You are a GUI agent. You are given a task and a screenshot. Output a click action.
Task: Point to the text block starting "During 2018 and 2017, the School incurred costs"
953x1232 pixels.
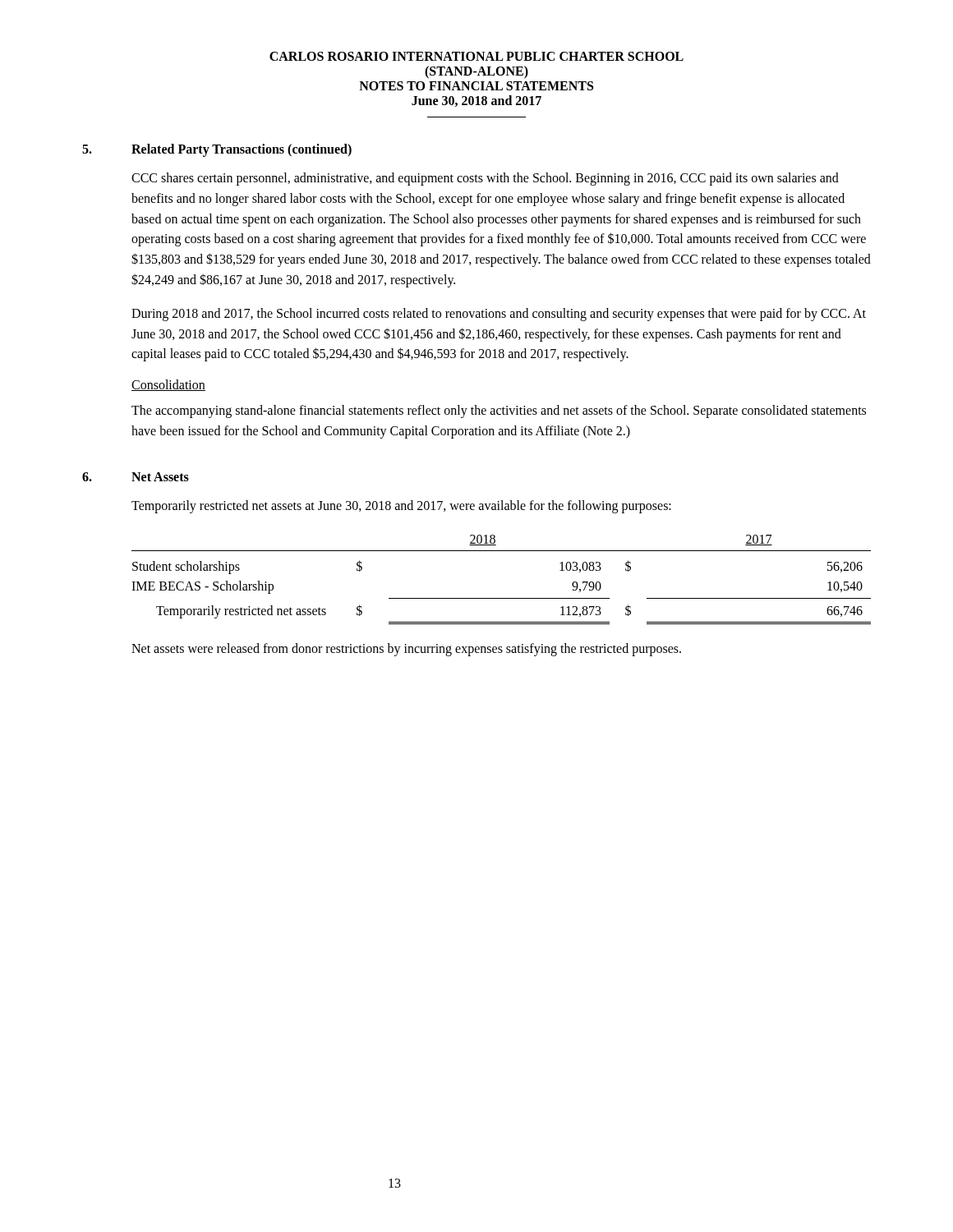(x=499, y=334)
